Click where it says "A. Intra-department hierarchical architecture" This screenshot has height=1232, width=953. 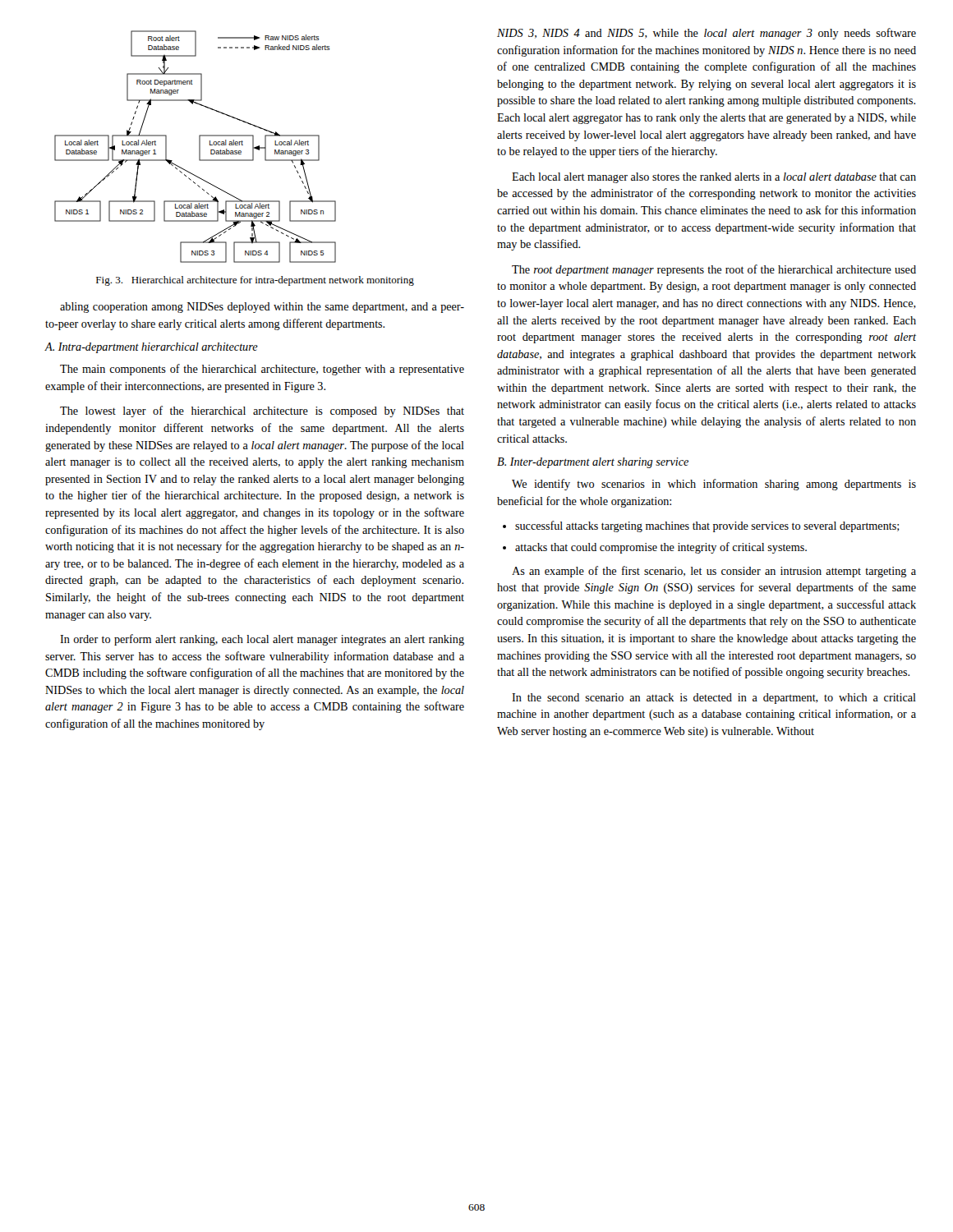point(151,347)
